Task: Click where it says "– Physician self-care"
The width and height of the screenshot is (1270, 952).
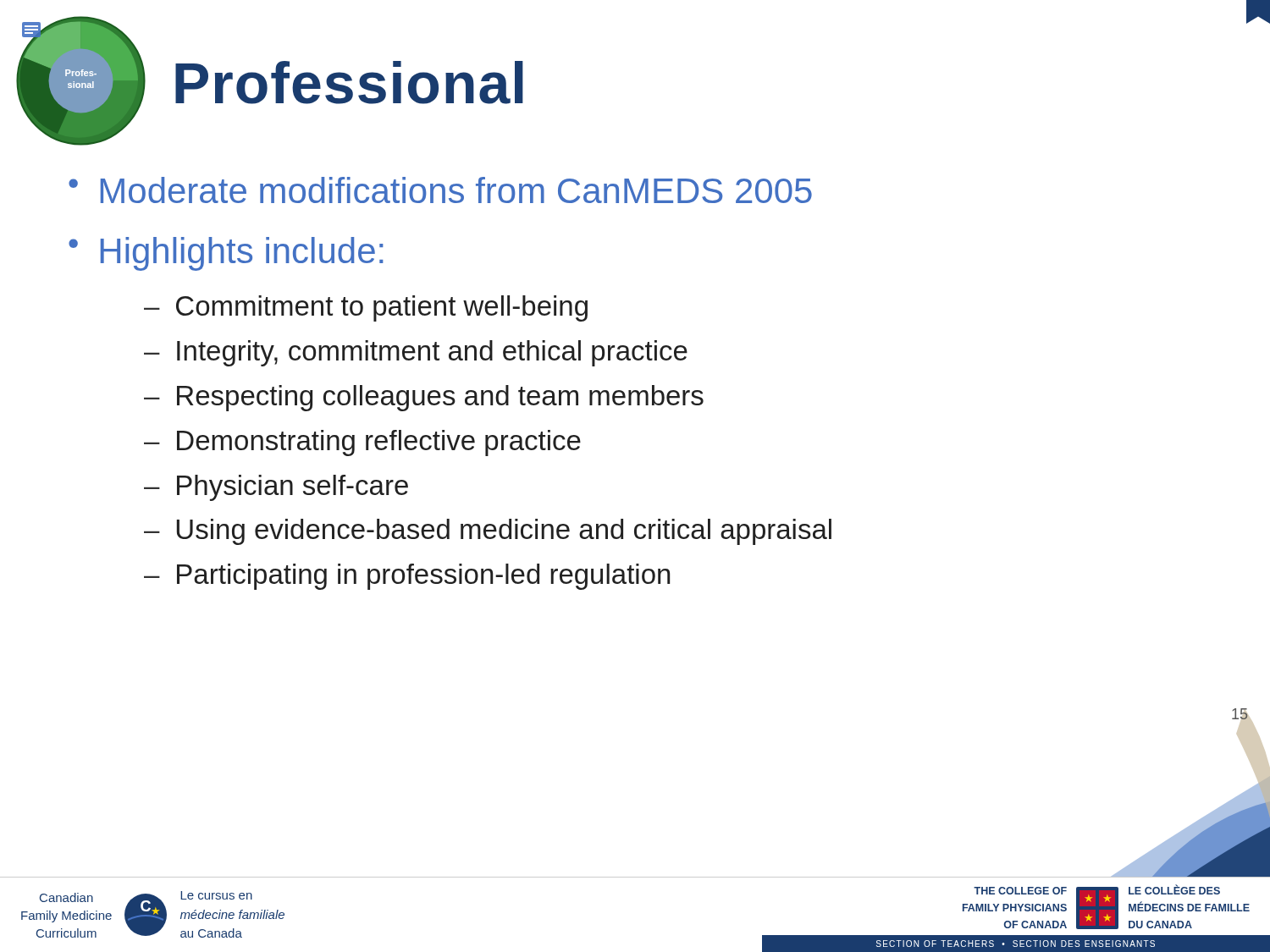Action: point(277,486)
